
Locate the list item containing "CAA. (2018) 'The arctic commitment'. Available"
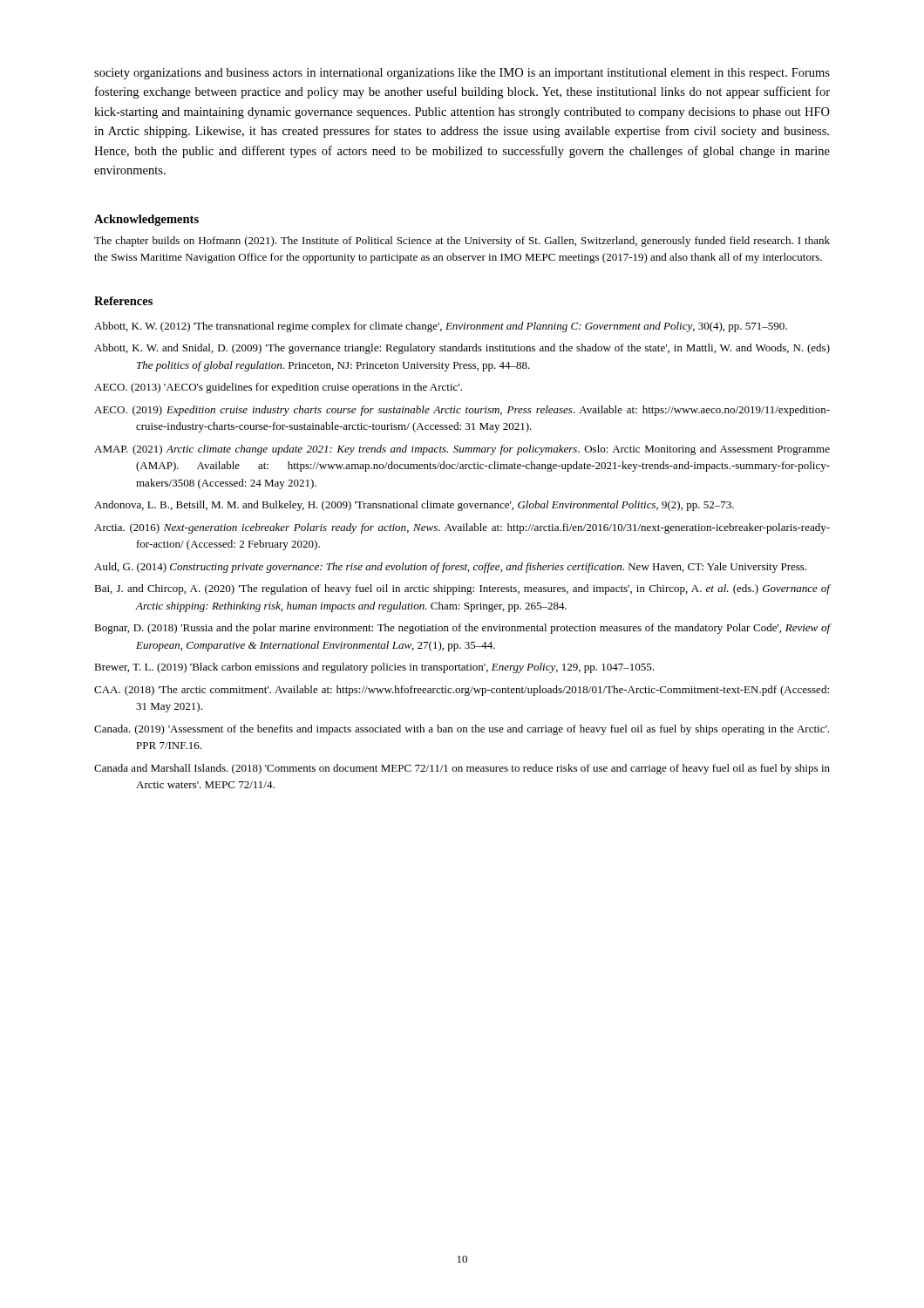tap(462, 698)
